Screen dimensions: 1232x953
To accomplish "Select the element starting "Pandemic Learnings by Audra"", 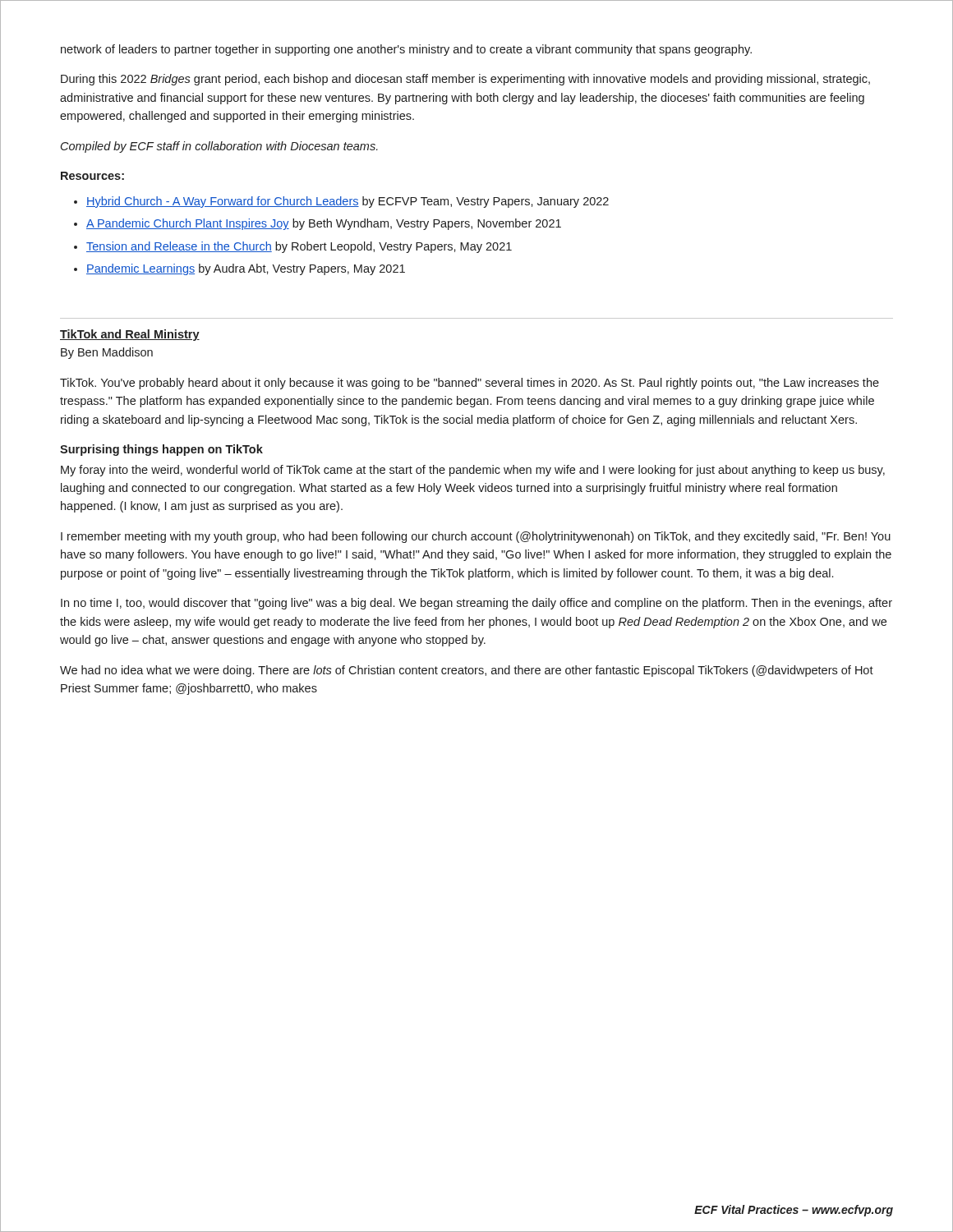I will tap(239, 269).
